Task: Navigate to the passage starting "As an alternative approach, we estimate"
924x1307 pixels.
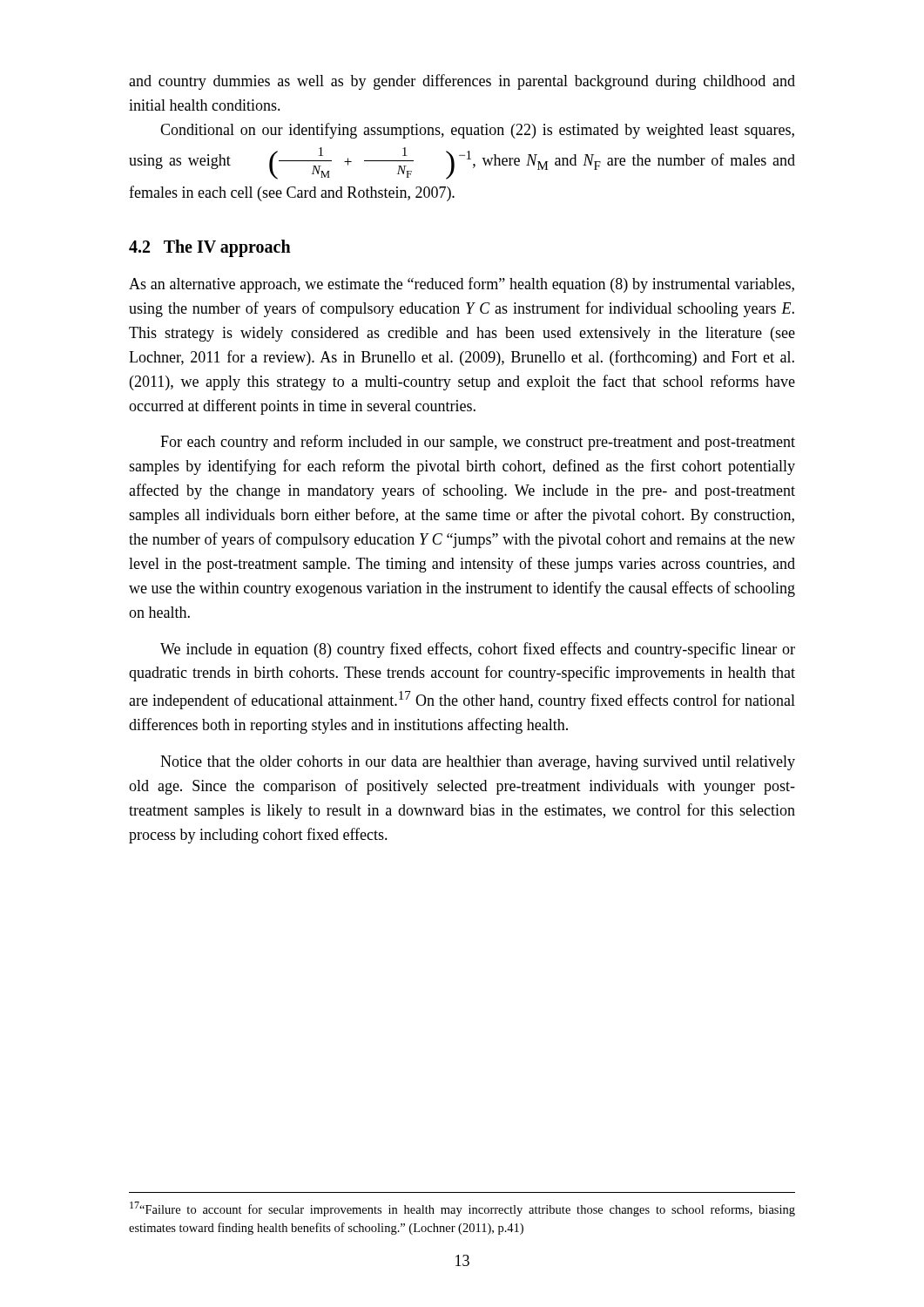Action: click(x=462, y=346)
